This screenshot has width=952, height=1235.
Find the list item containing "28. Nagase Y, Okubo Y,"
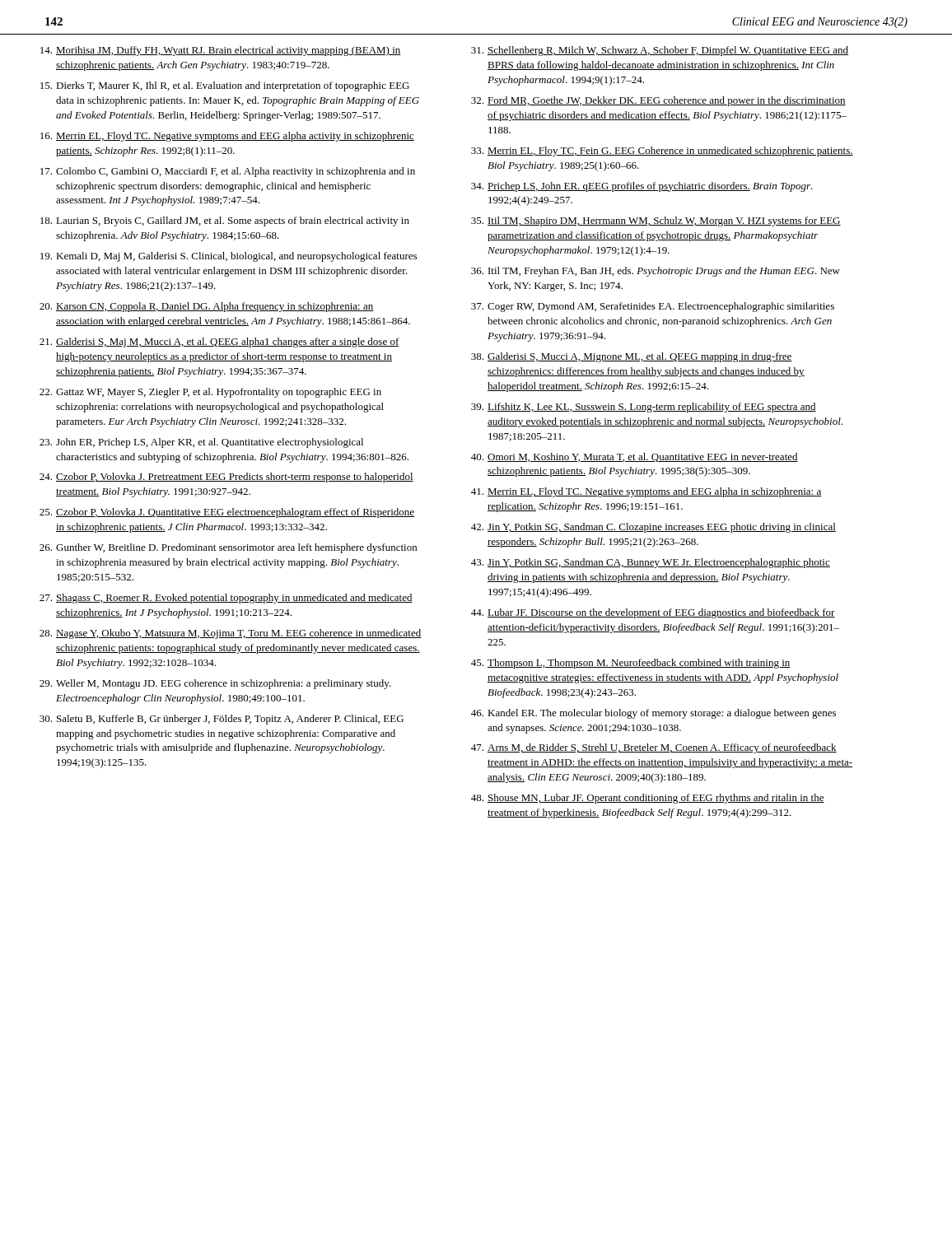click(226, 648)
